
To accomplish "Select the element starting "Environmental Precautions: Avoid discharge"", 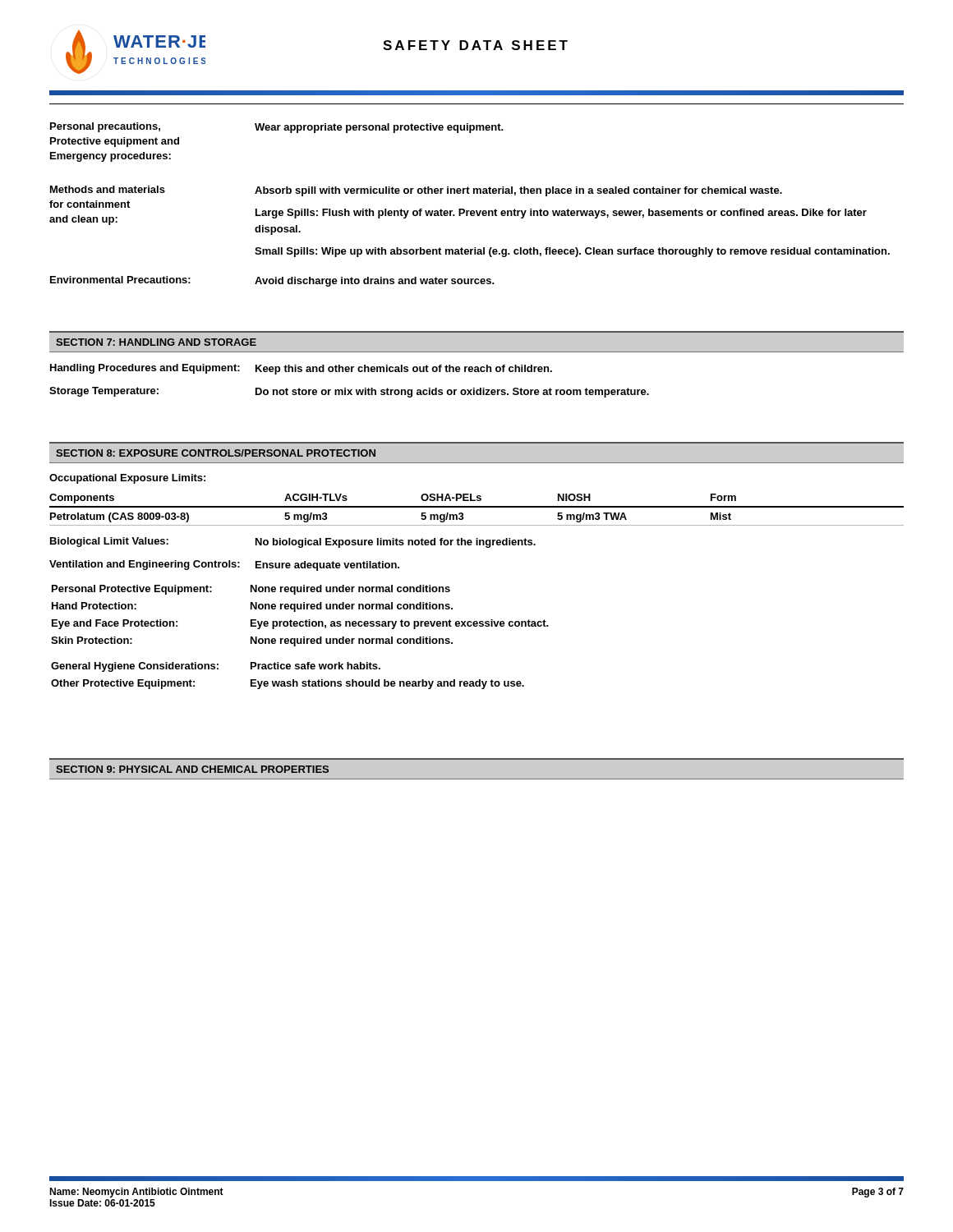I will point(476,280).
